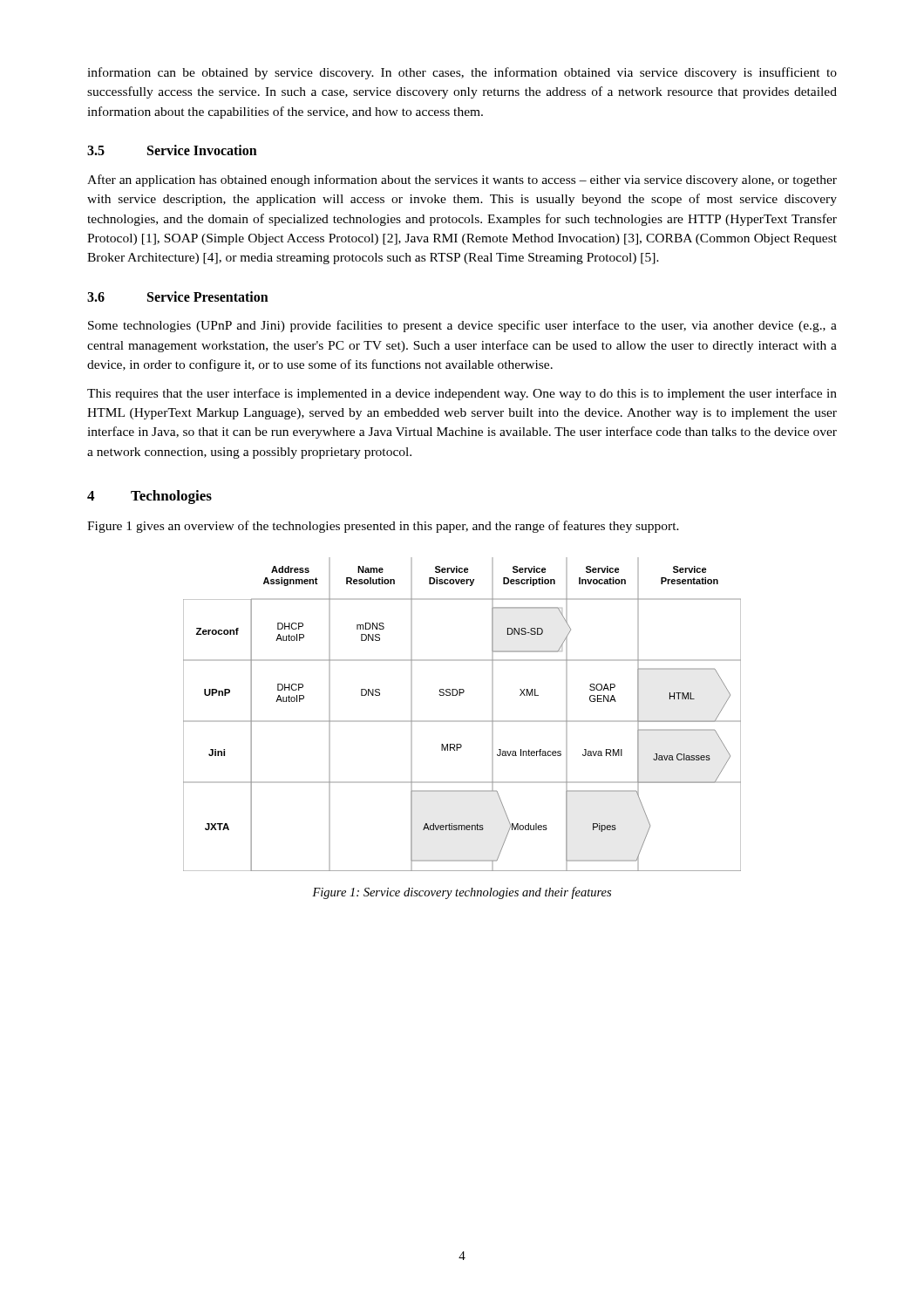The width and height of the screenshot is (924, 1308).
Task: Find the passage starting "3.6 Service Presentation"
Action: click(x=178, y=297)
